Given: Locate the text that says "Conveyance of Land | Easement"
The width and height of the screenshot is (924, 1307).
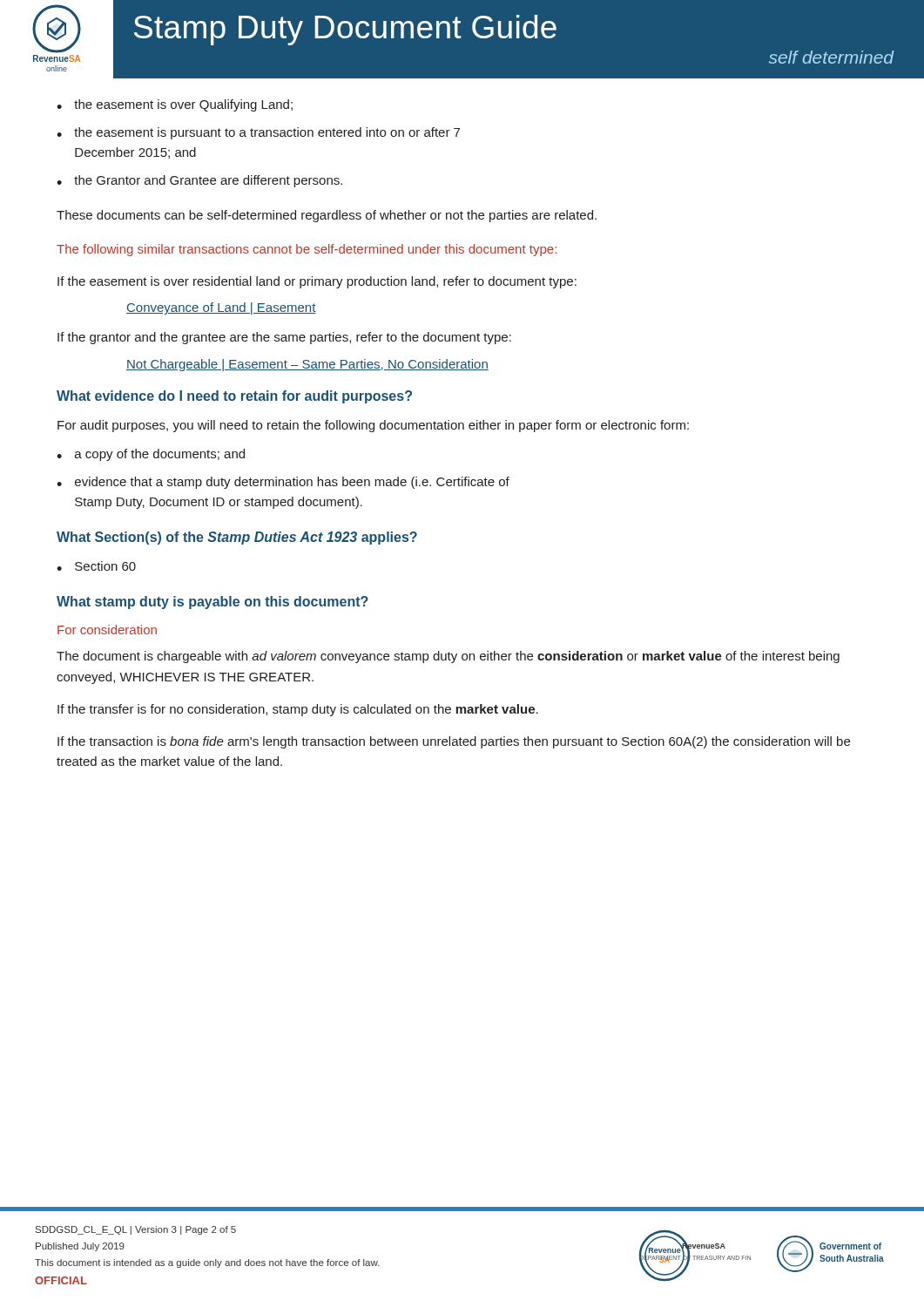Looking at the screenshot, I should 221,307.
